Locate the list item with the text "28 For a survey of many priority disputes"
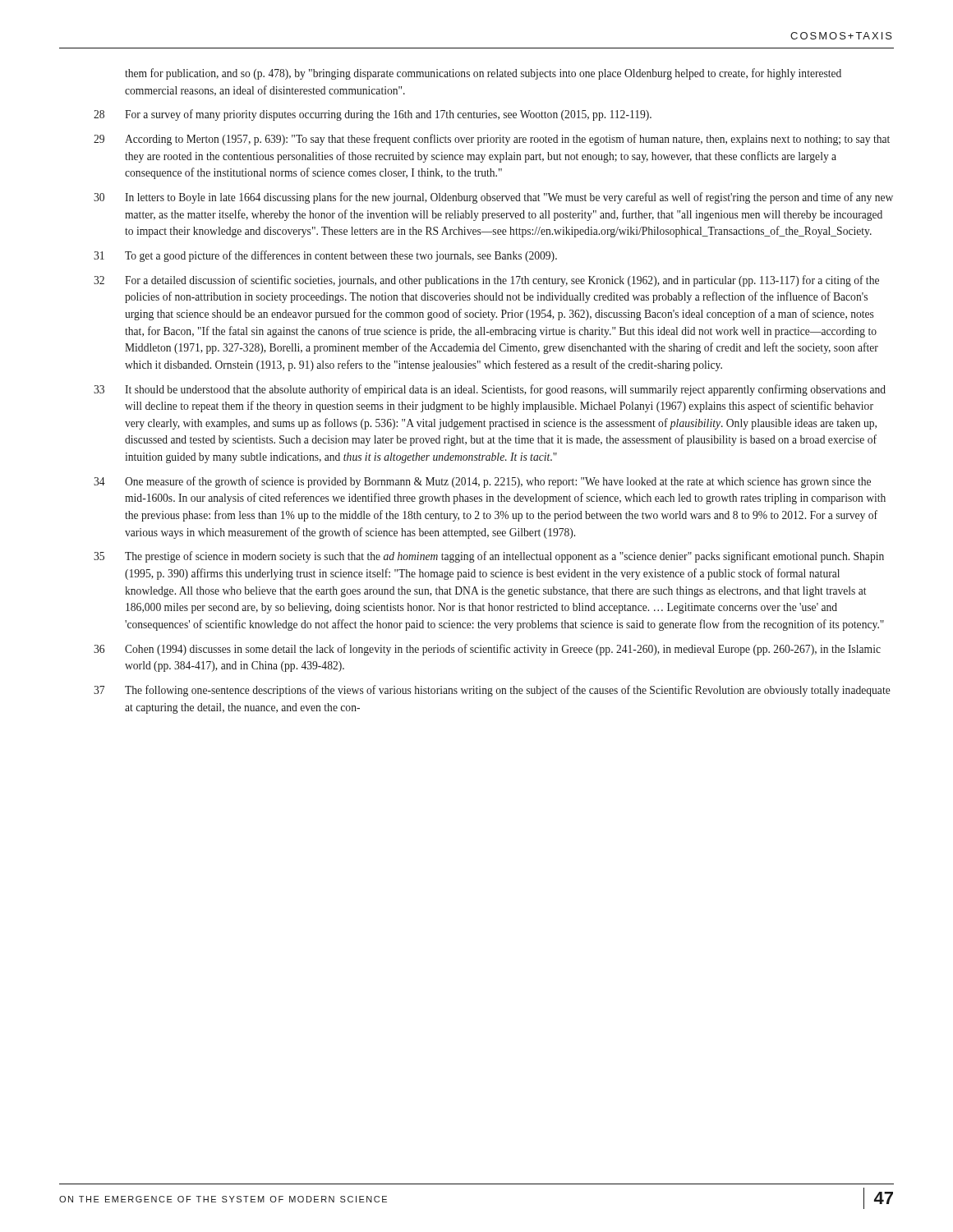Image resolution: width=953 pixels, height=1232 pixels. (494, 116)
